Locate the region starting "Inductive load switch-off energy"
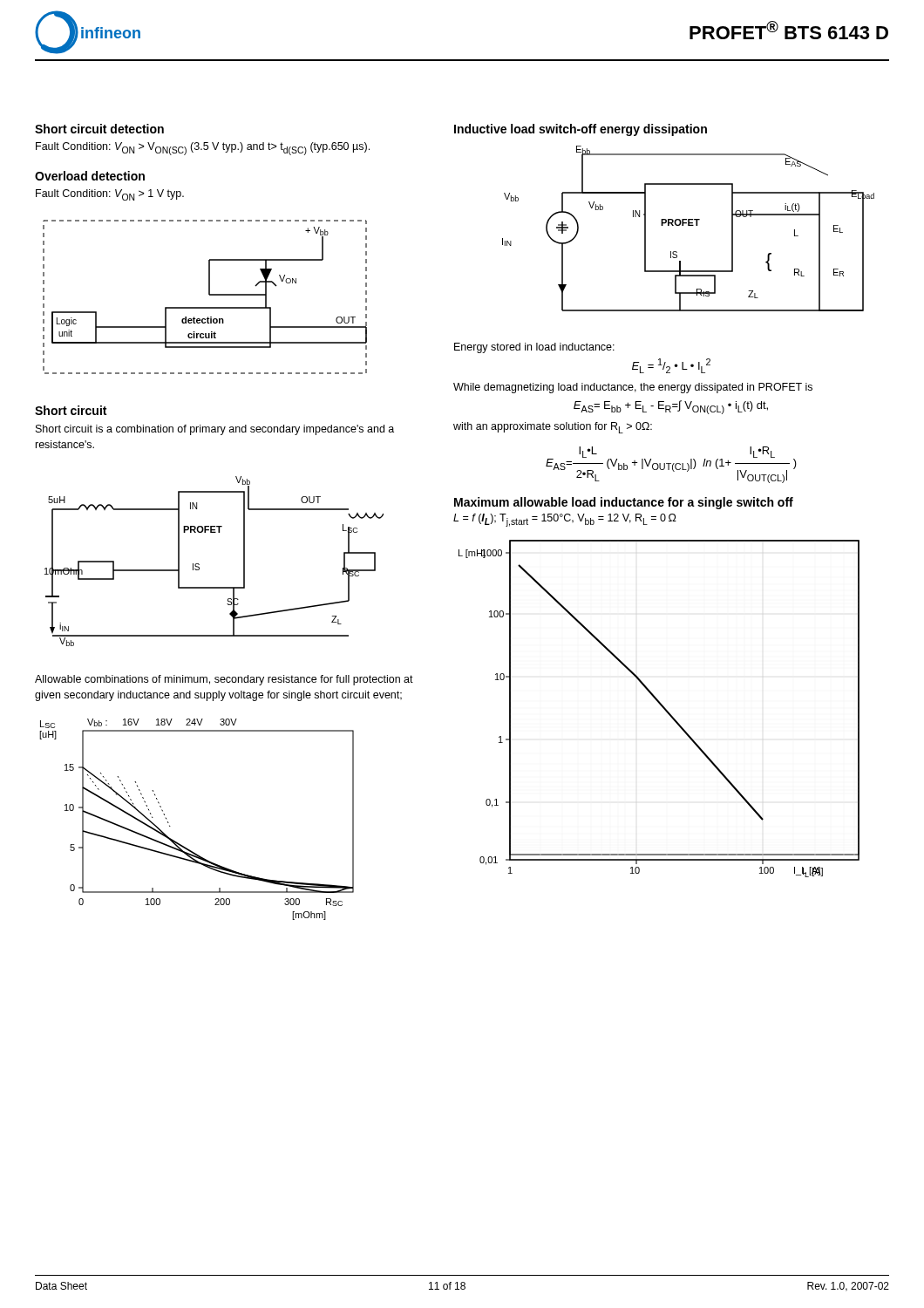Image resolution: width=924 pixels, height=1308 pixels. 580,129
